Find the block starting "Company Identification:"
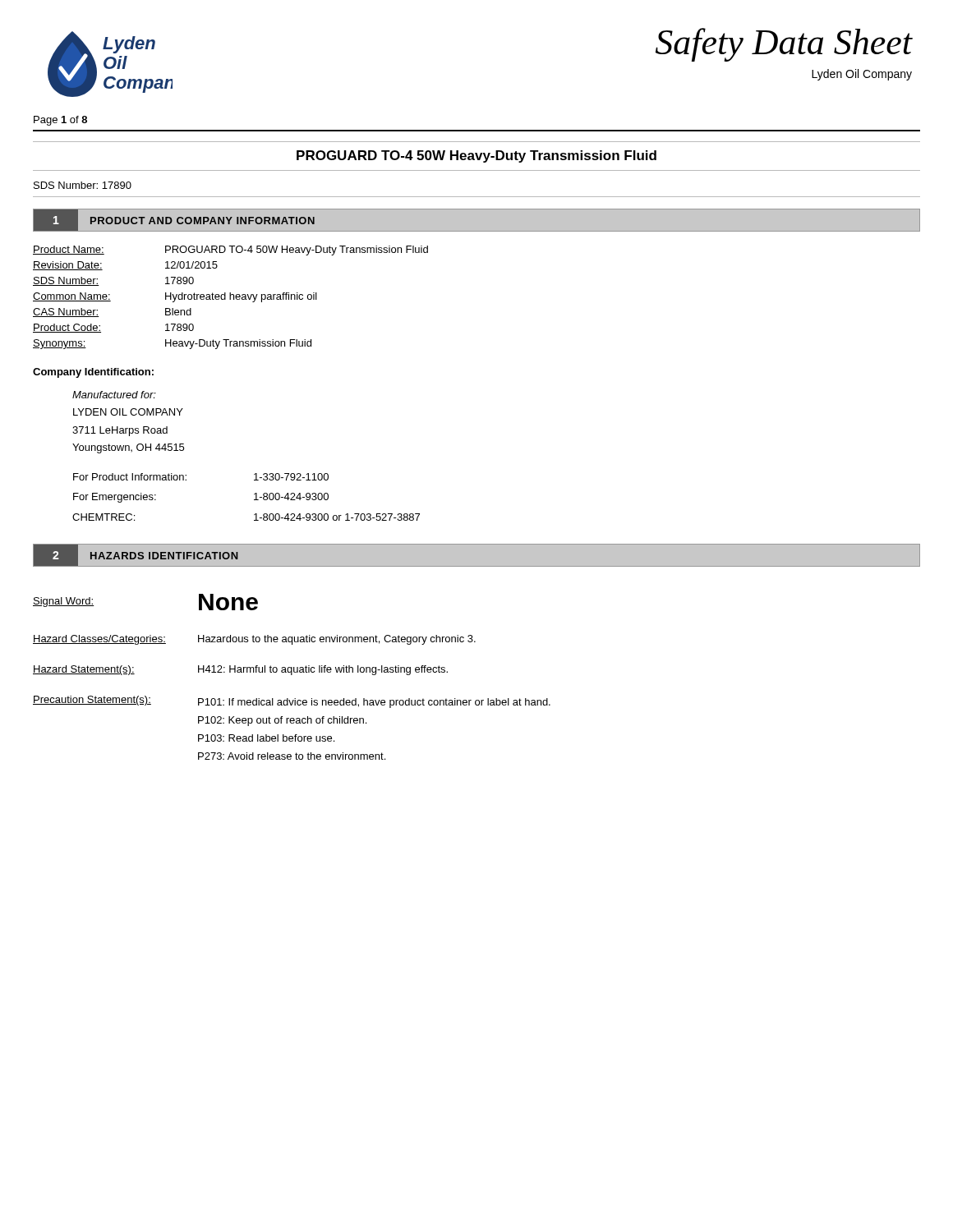 [x=94, y=372]
